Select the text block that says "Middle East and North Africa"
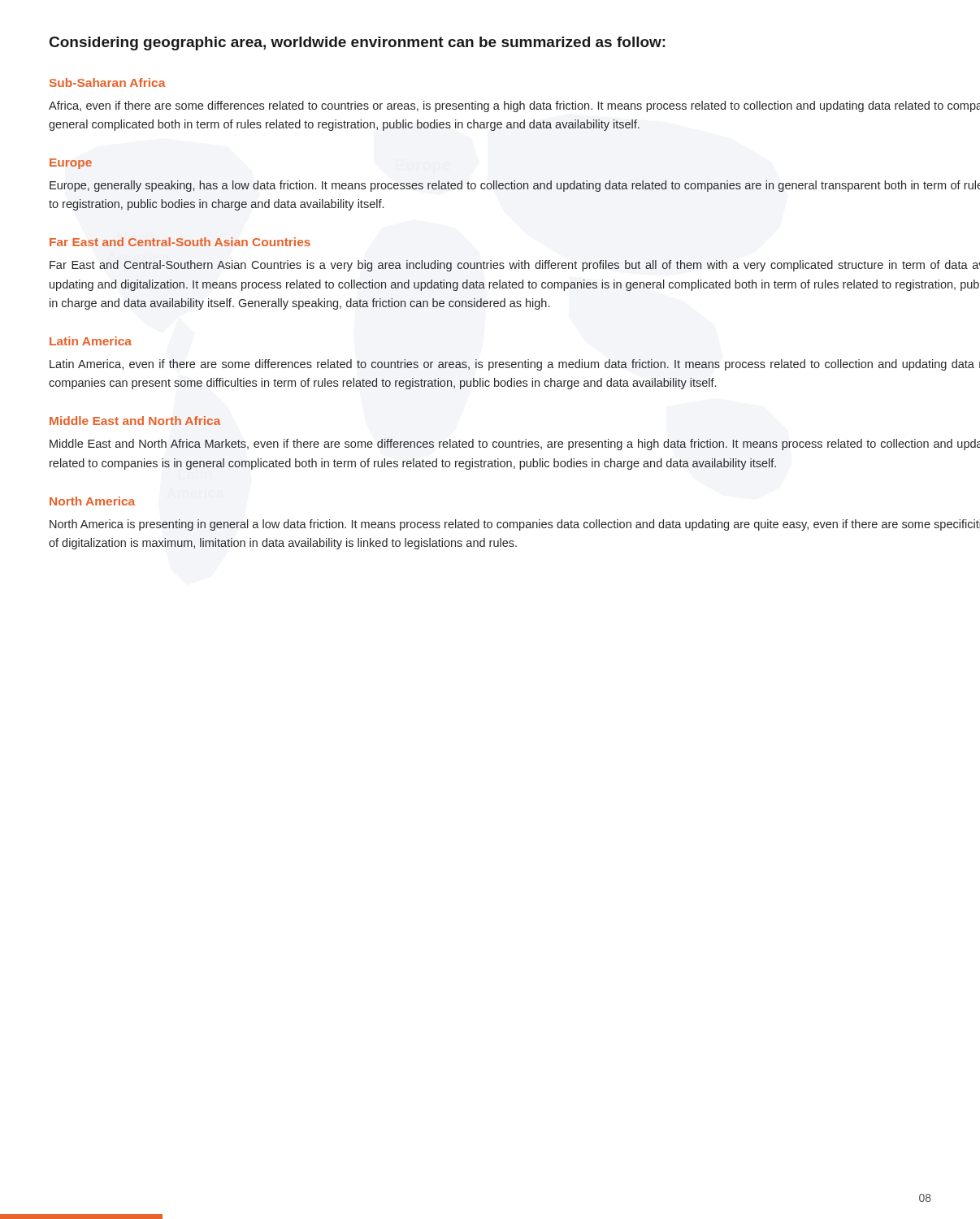980x1219 pixels. [514, 453]
